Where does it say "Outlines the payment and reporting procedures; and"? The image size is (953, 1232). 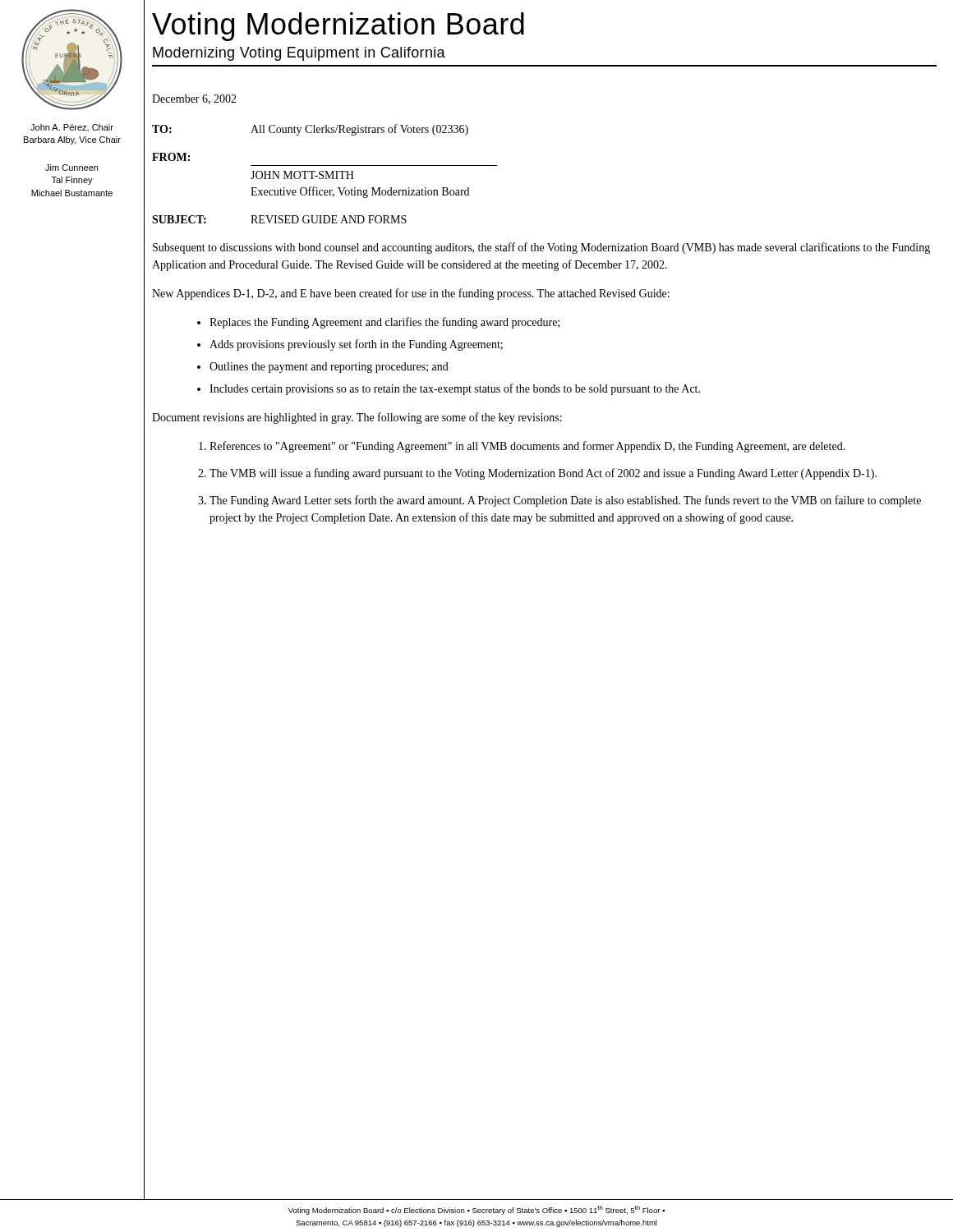329,367
